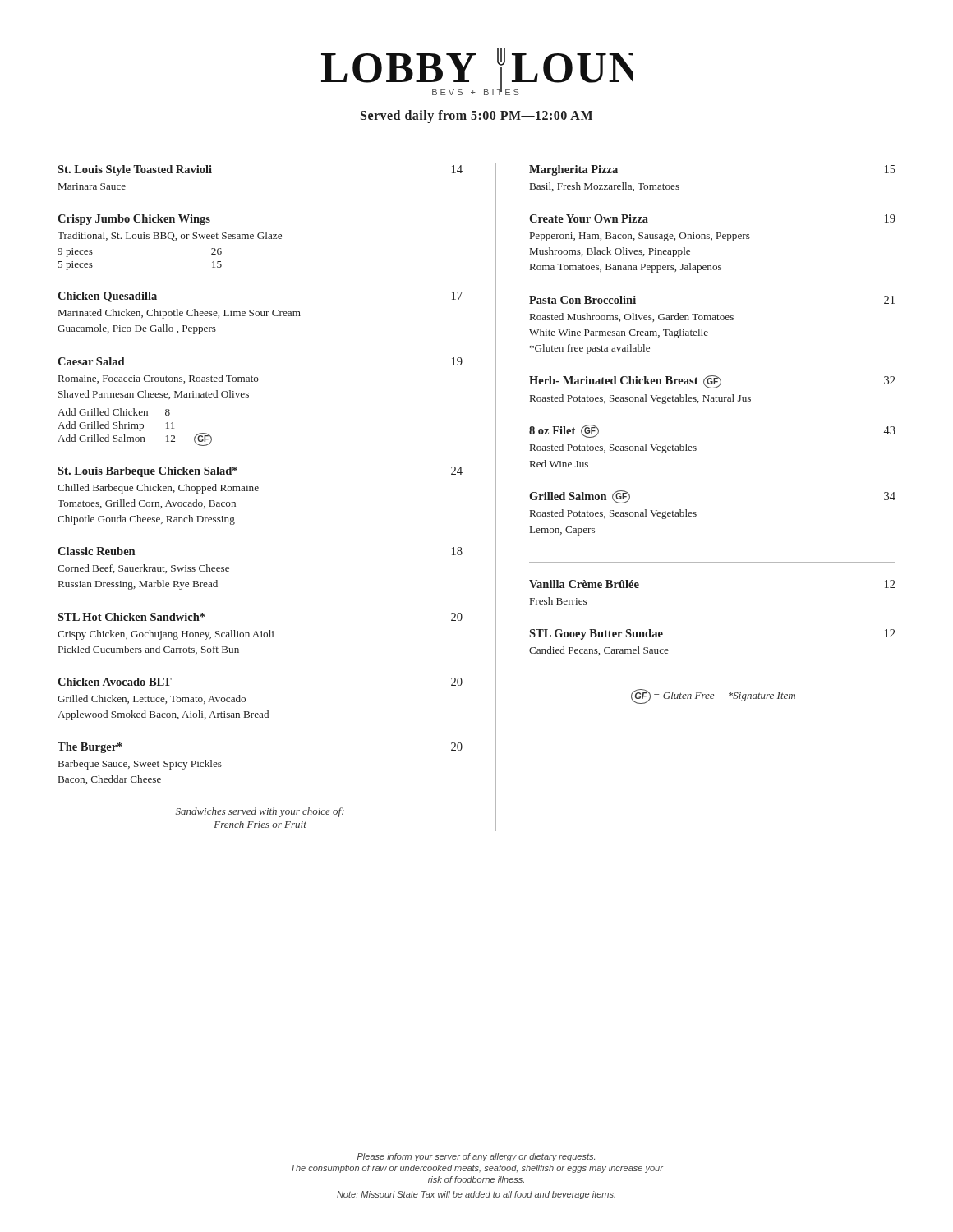
Task: Click on the list item with the text "Vanilla Crème Brûlée 12"
Action: [589, 584]
